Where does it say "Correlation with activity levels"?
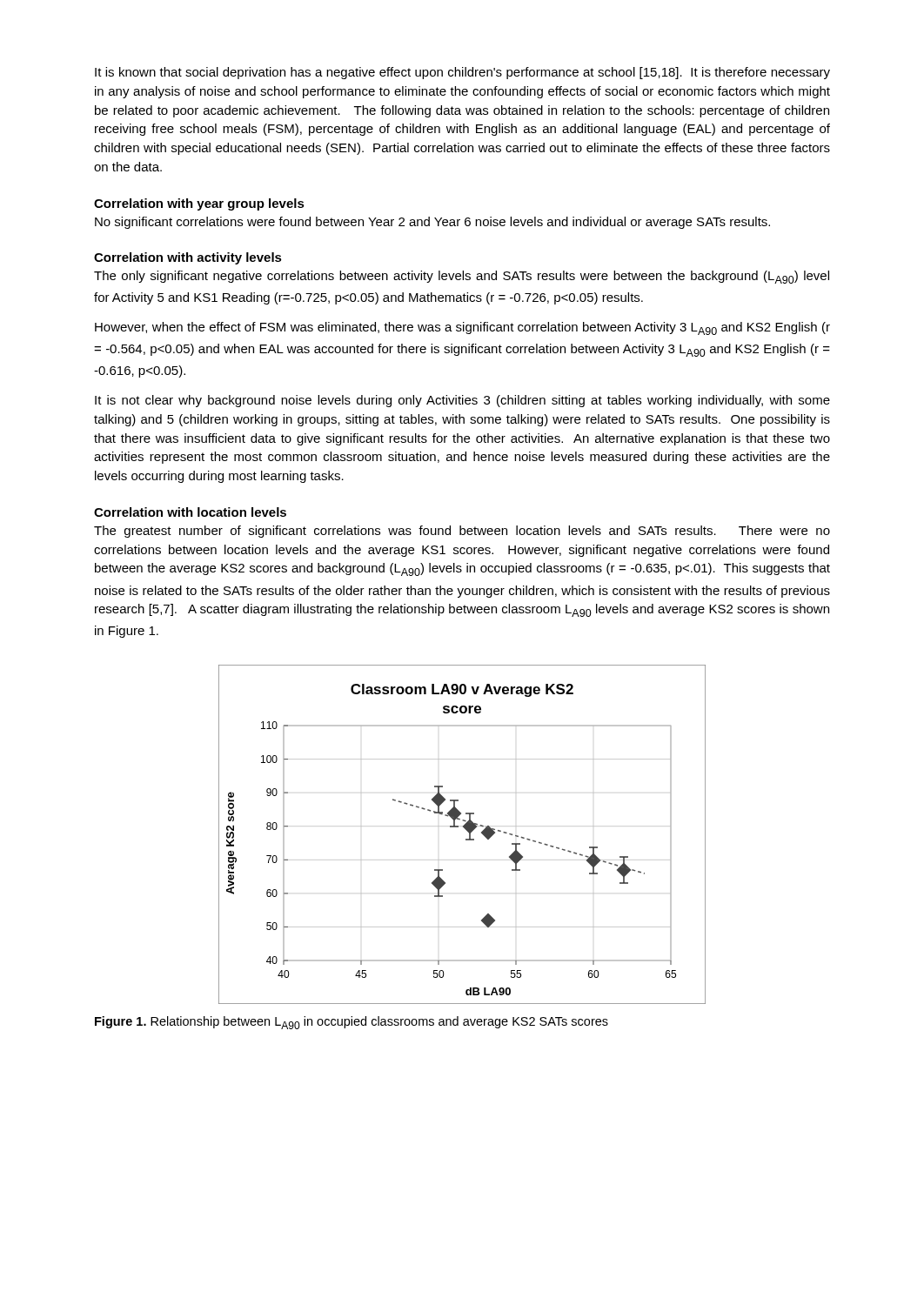This screenshot has height=1305, width=924. (x=188, y=258)
